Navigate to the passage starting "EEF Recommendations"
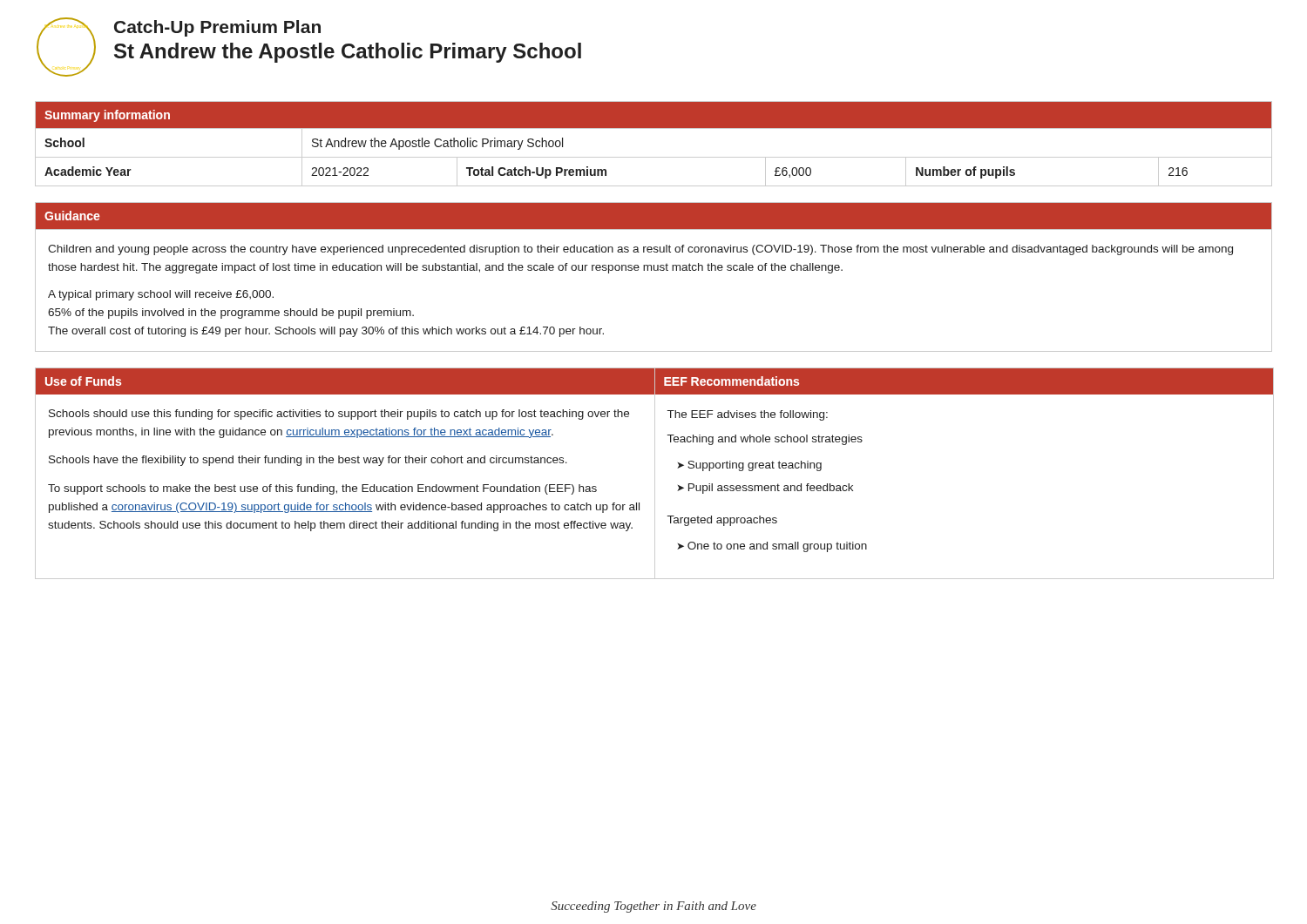Screen dimensions: 924x1307 click(x=732, y=381)
